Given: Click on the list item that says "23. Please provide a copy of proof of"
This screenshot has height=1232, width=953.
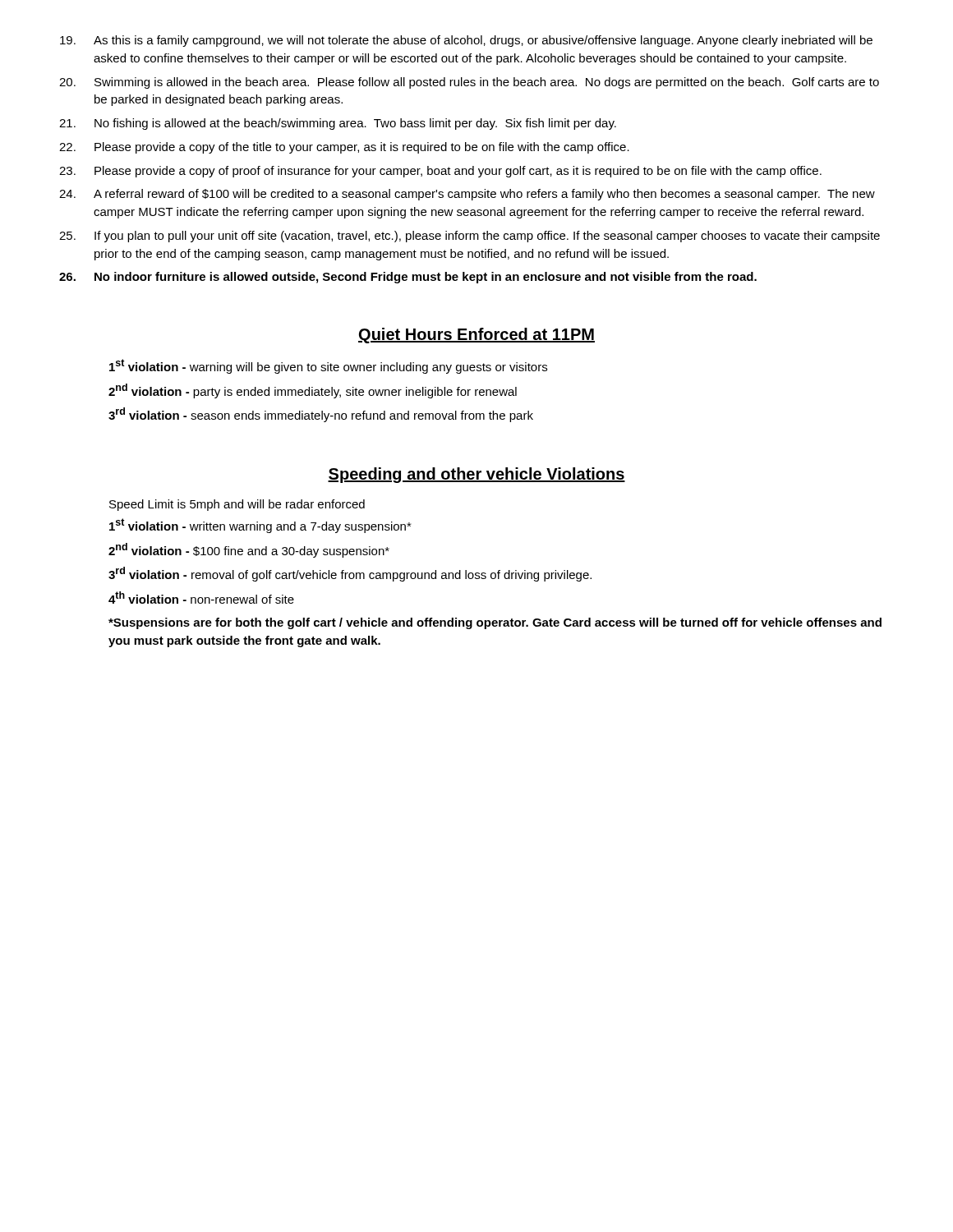Looking at the screenshot, I should click(476, 170).
